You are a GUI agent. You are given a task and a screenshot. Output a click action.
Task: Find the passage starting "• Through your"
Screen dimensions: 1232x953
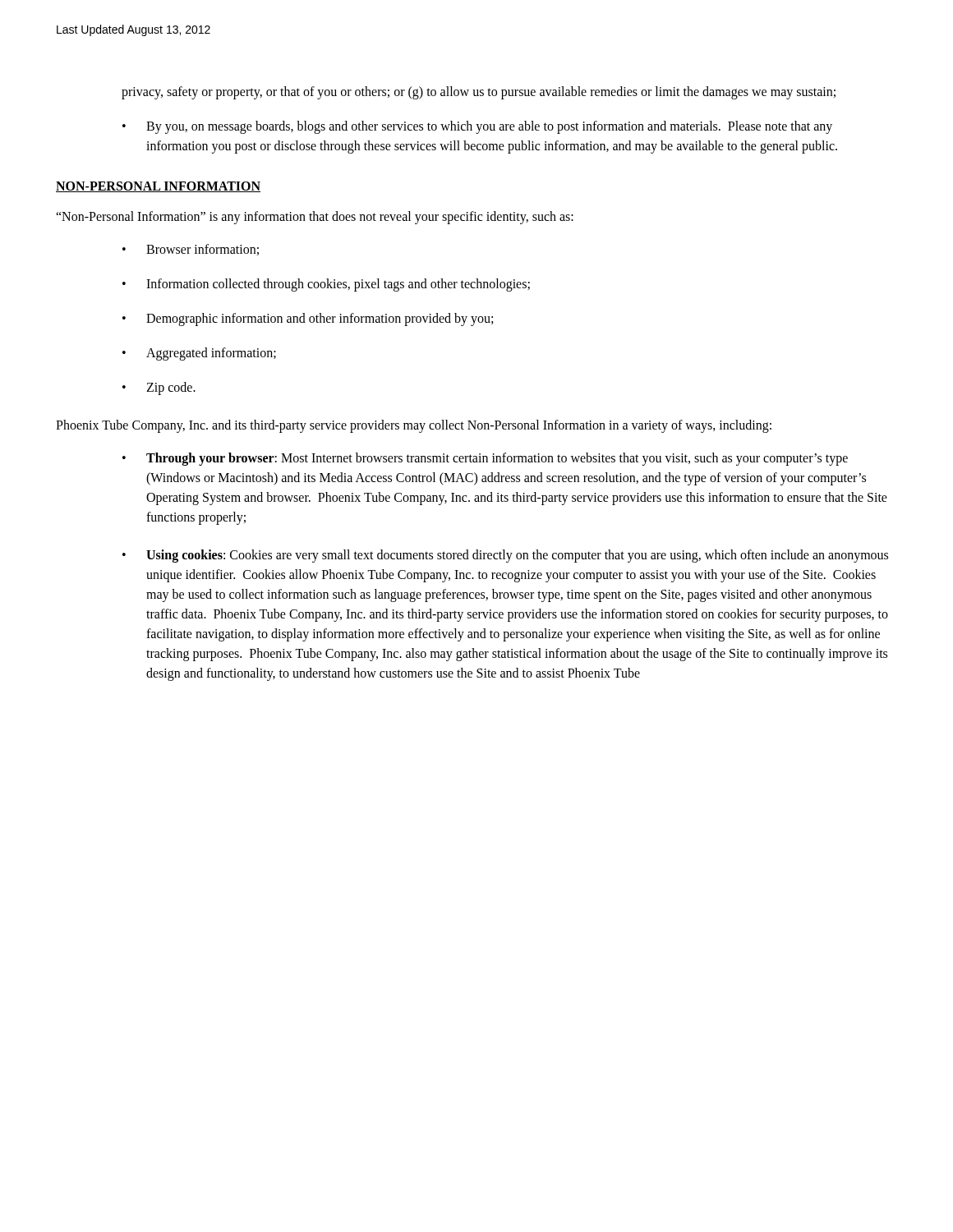(x=509, y=488)
